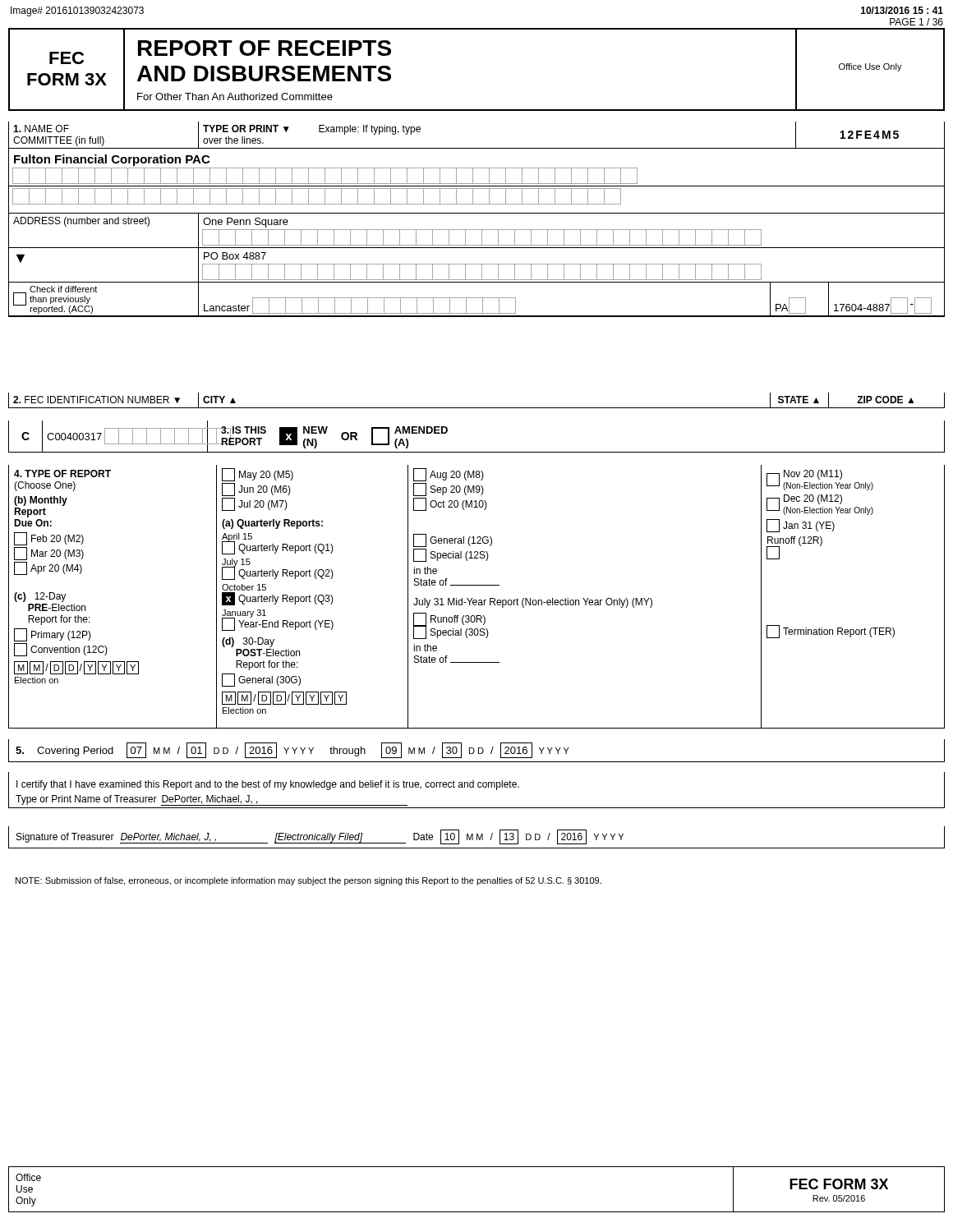
Task: Locate the element starting "FEC FORM 3X"
Action: 839,1184
